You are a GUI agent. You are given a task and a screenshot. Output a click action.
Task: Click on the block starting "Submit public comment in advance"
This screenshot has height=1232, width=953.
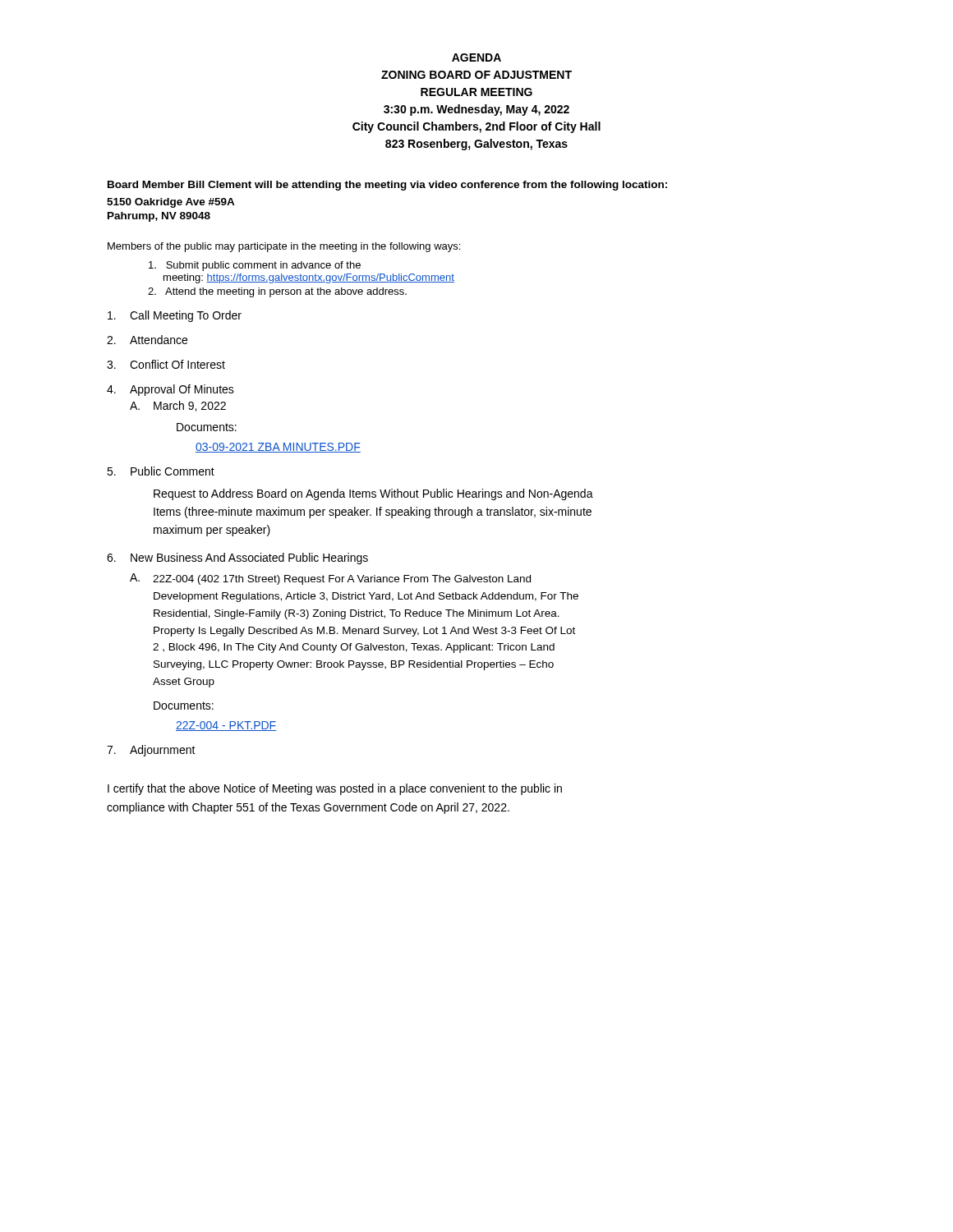tap(301, 271)
